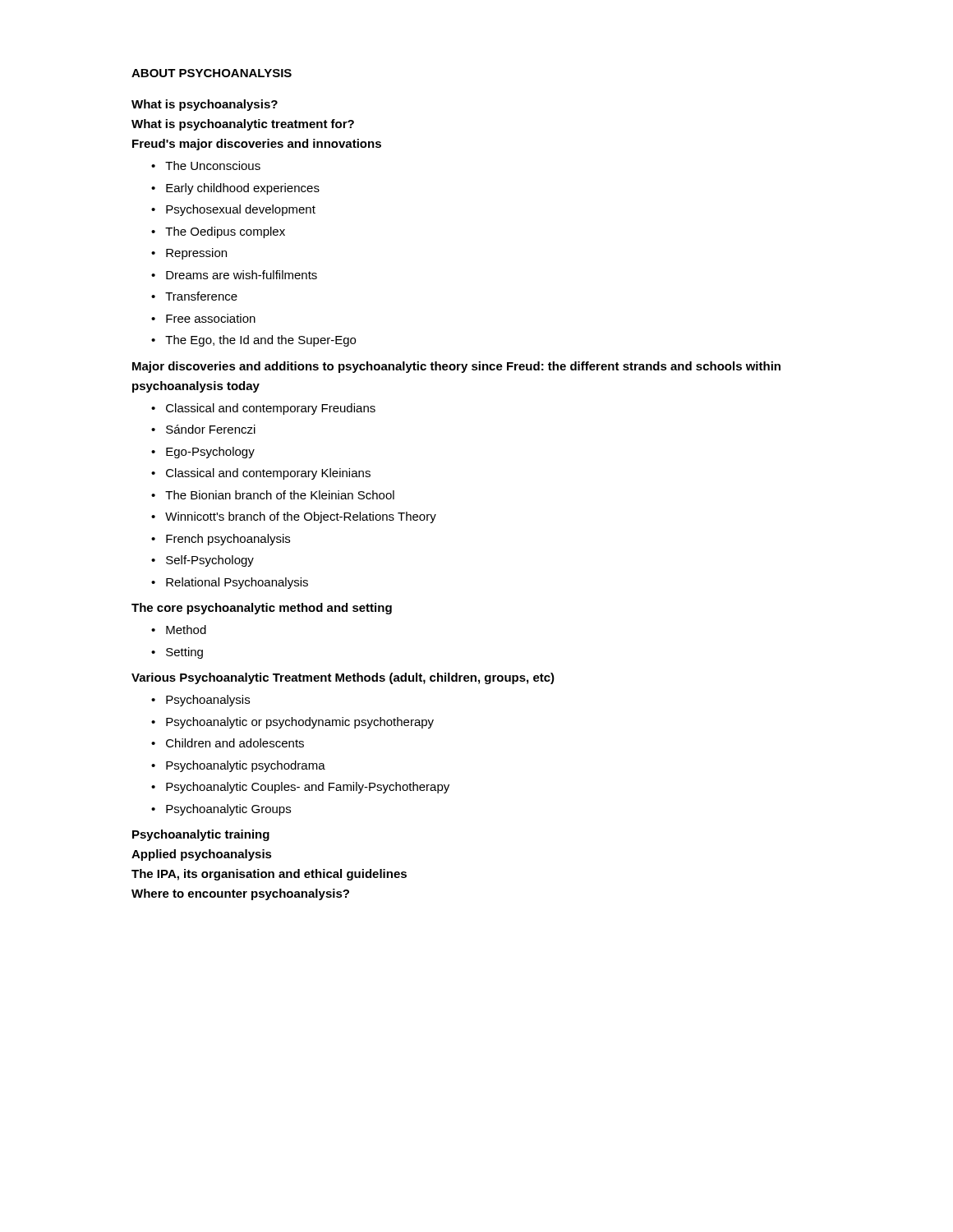Click on the list item with the text "Classical and contemporary Kleinians"

click(x=268, y=473)
